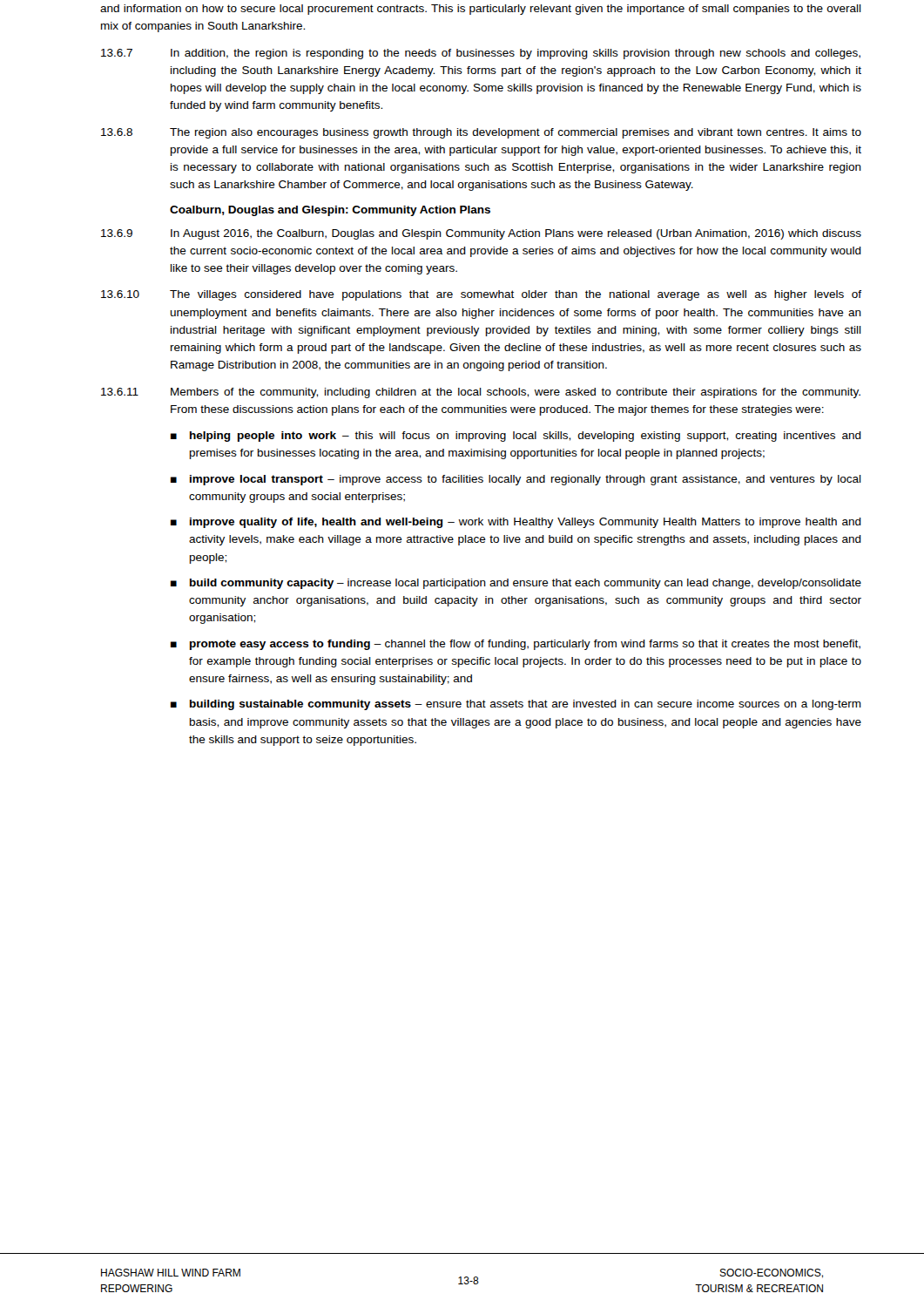The width and height of the screenshot is (924, 1307).
Task: Find the text starting "and information on"
Action: click(x=481, y=17)
